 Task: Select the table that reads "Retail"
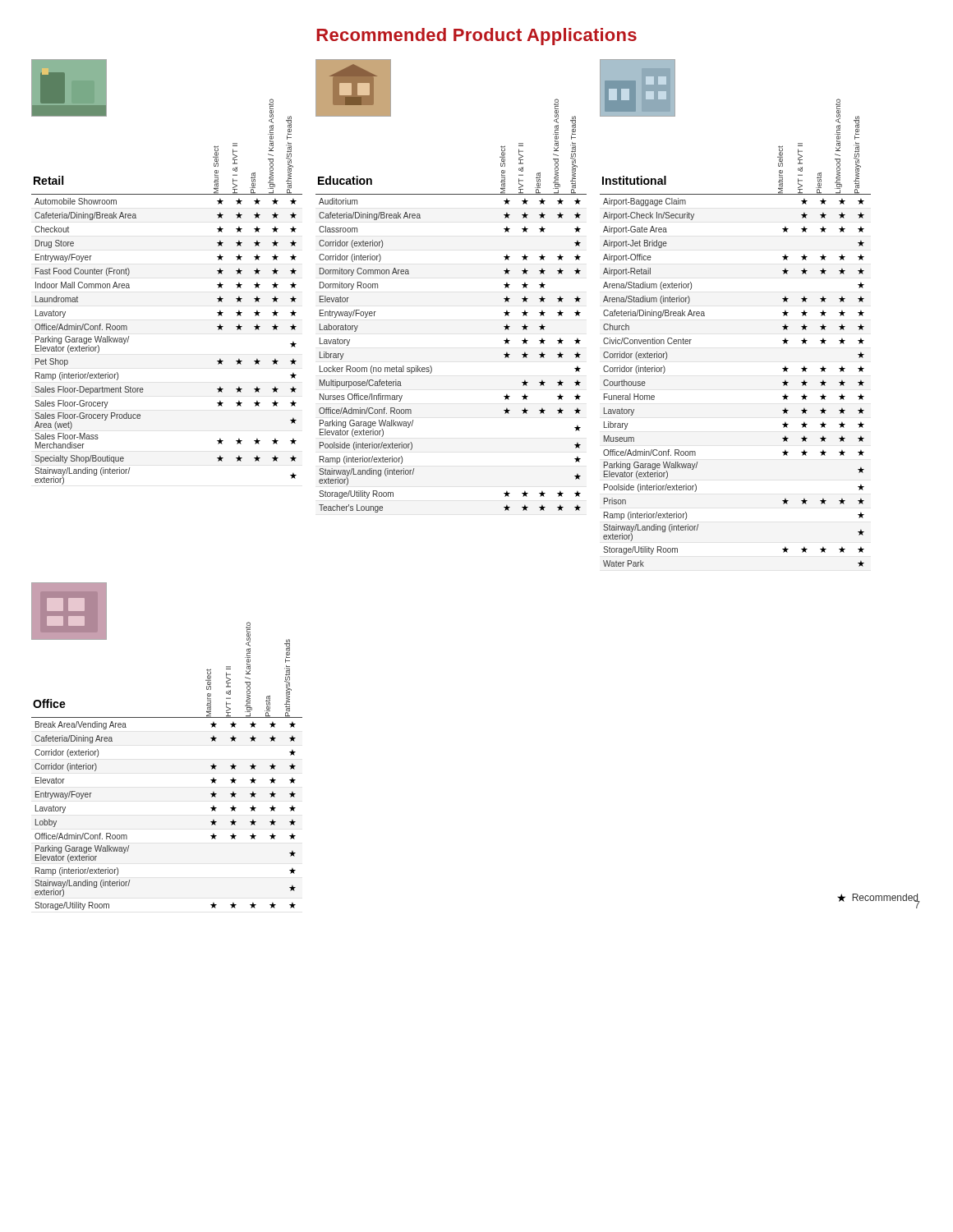point(167,301)
